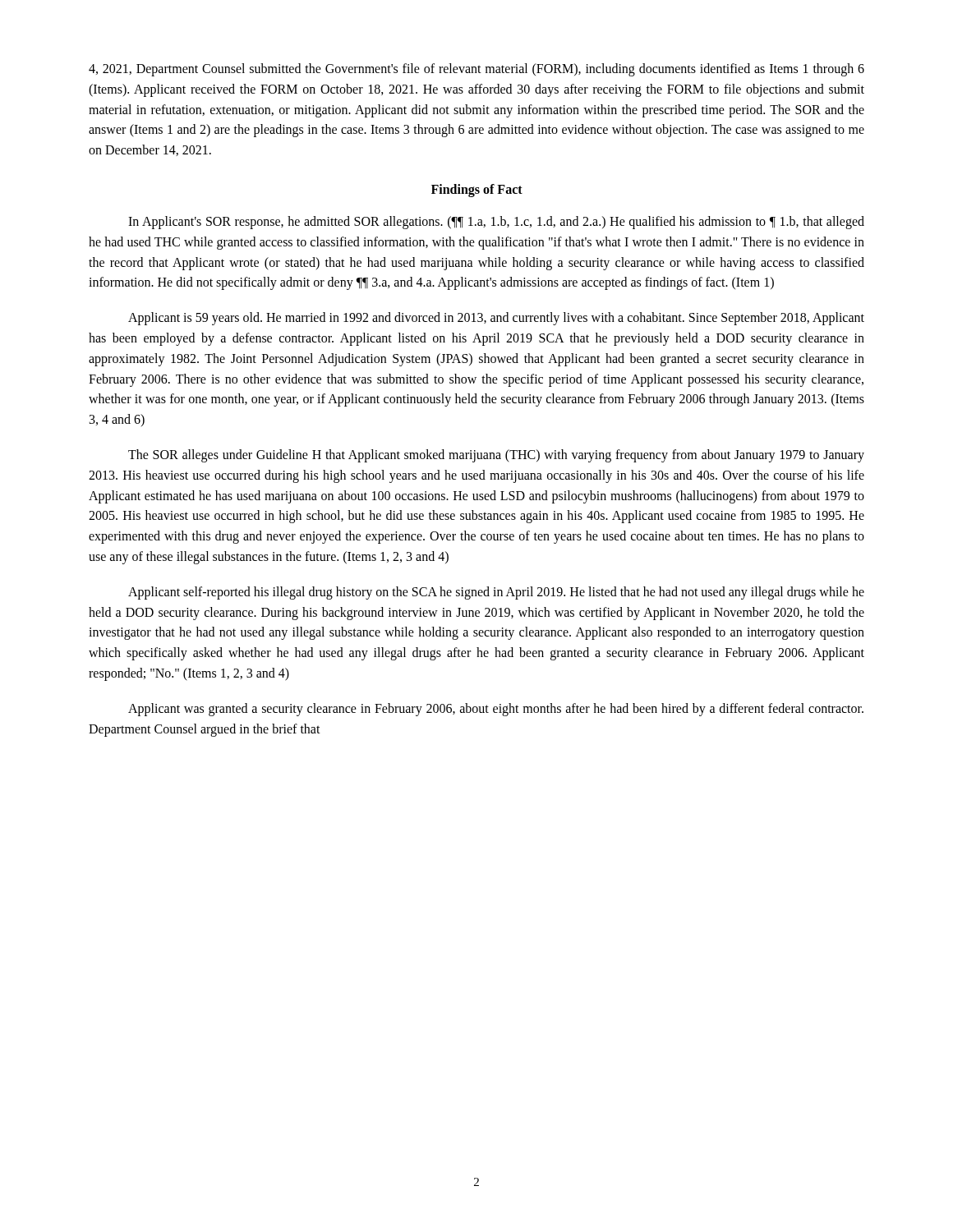This screenshot has height=1232, width=953.
Task: Locate the block of text that opens with "Applicant was granted a security clearance in"
Action: (x=476, y=718)
